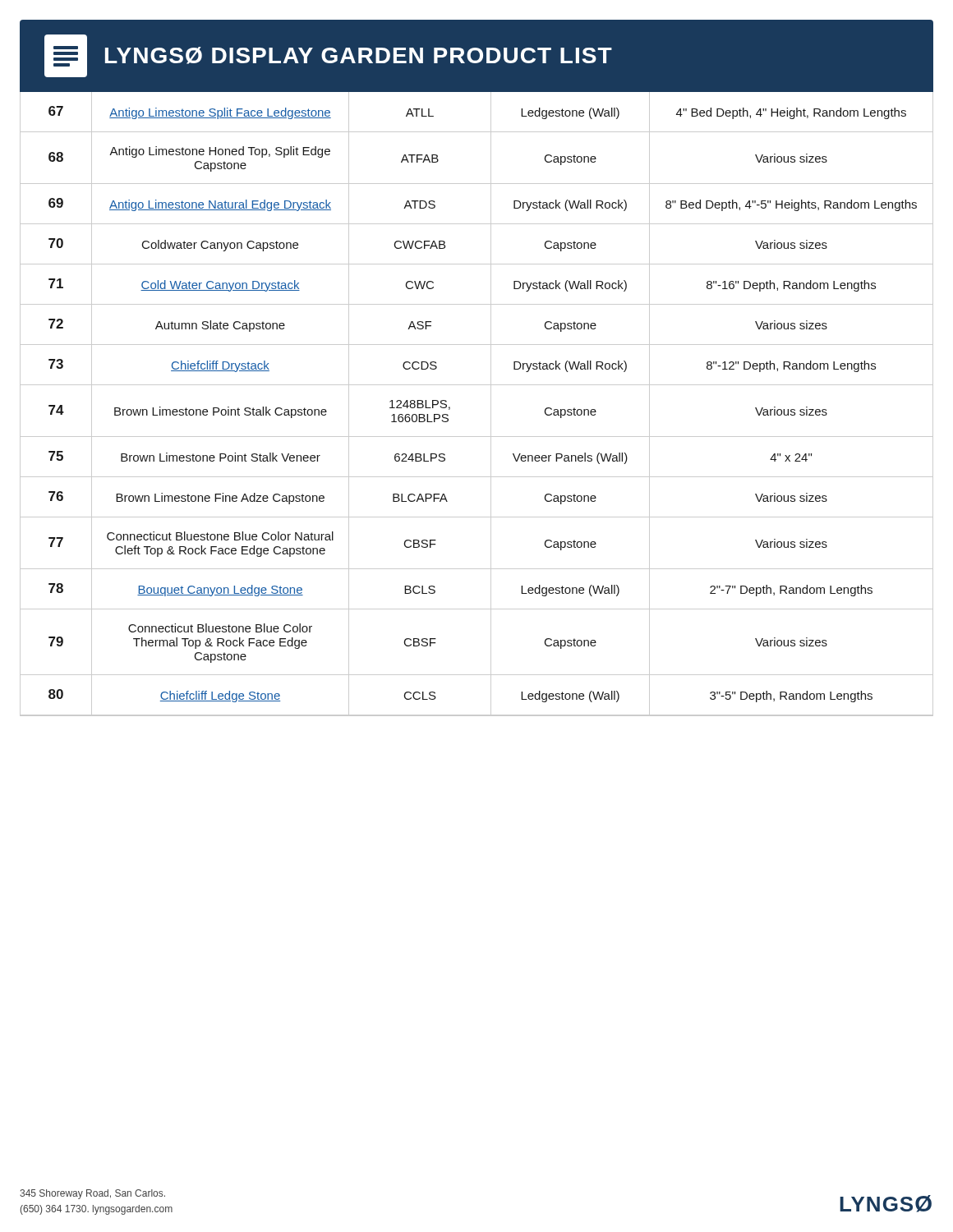Find the table that mentions "Chiefcliff Drystack"

tap(476, 404)
